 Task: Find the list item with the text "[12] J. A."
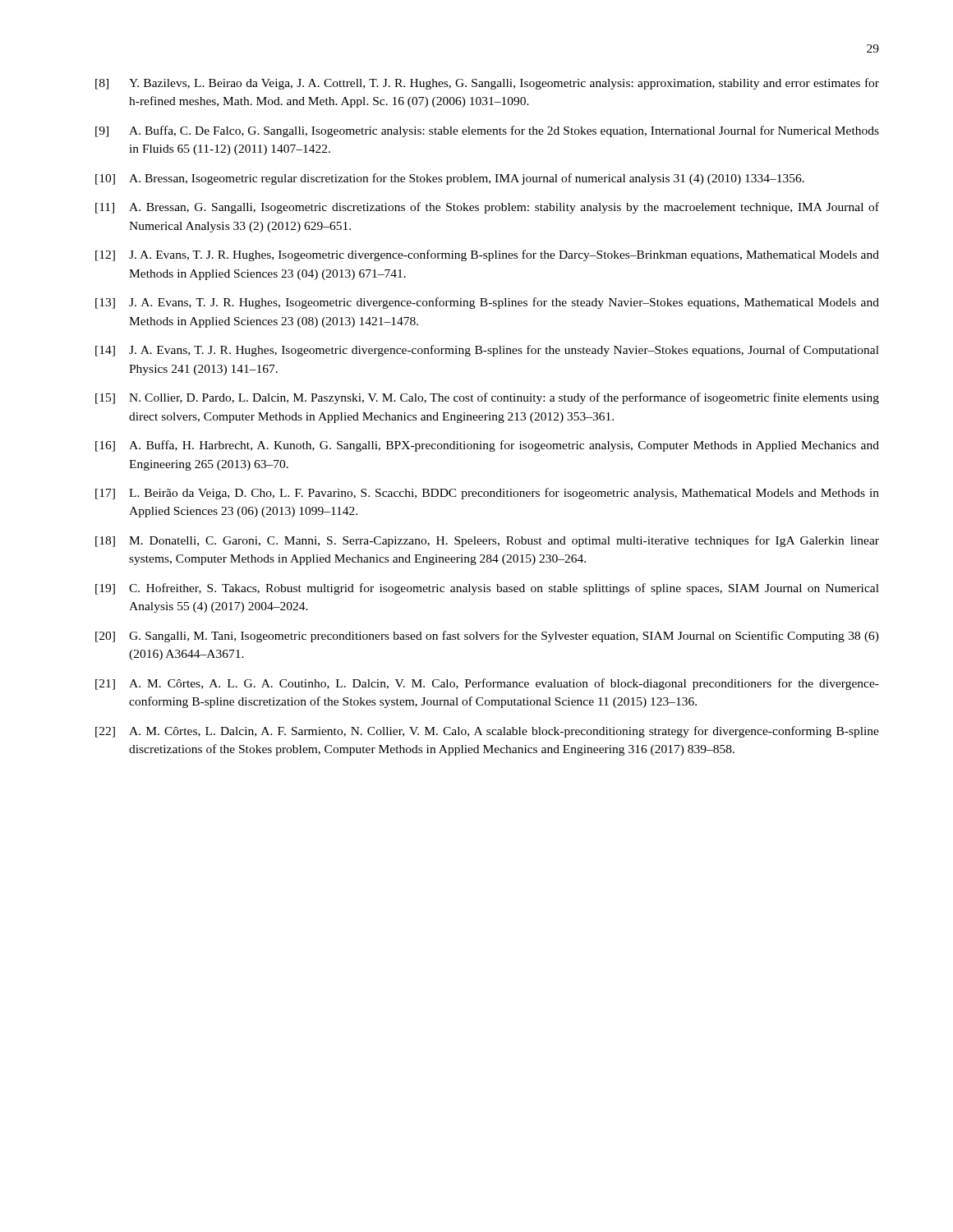(x=487, y=264)
